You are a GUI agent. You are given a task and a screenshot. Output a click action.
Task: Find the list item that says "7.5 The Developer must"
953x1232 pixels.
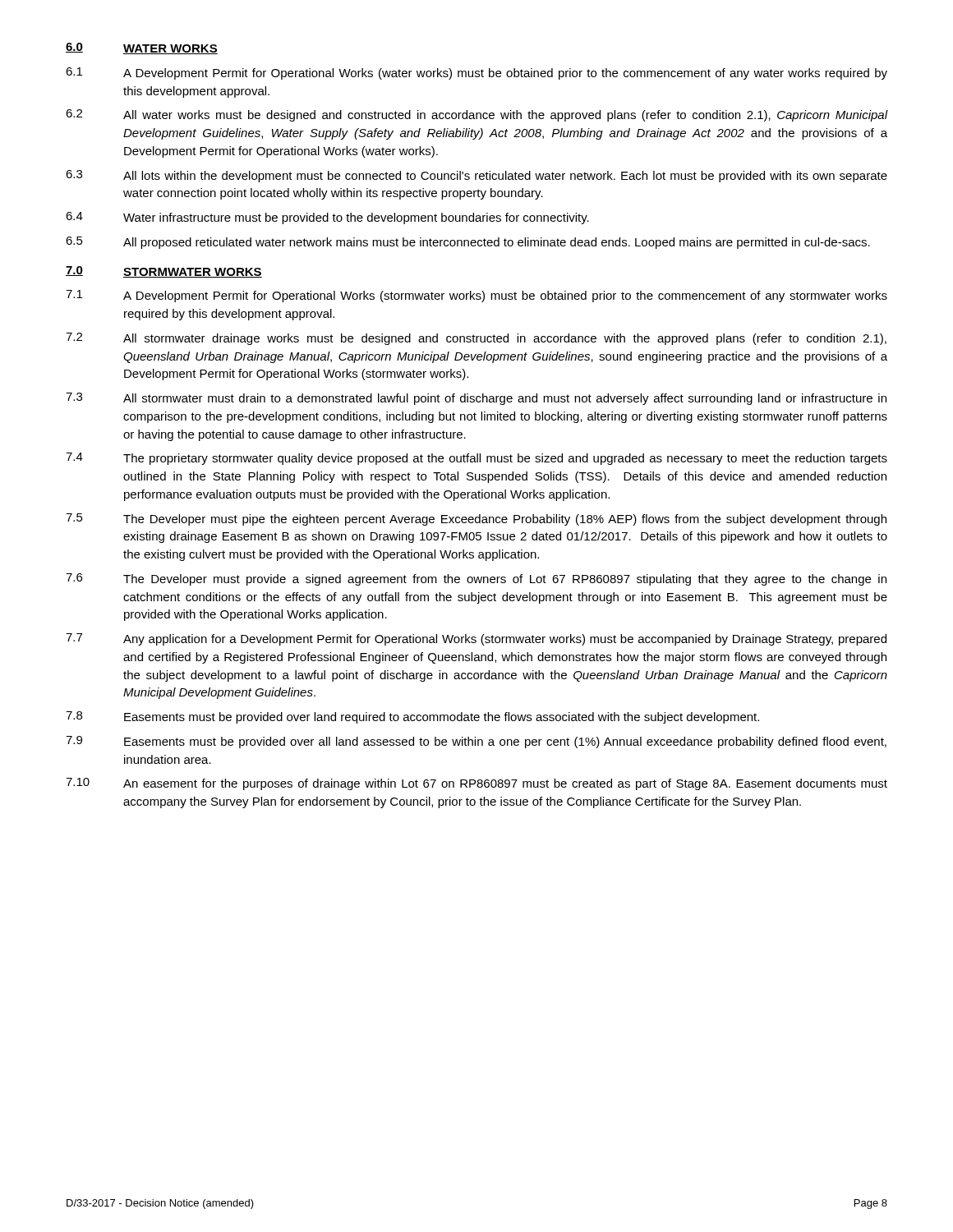point(476,536)
